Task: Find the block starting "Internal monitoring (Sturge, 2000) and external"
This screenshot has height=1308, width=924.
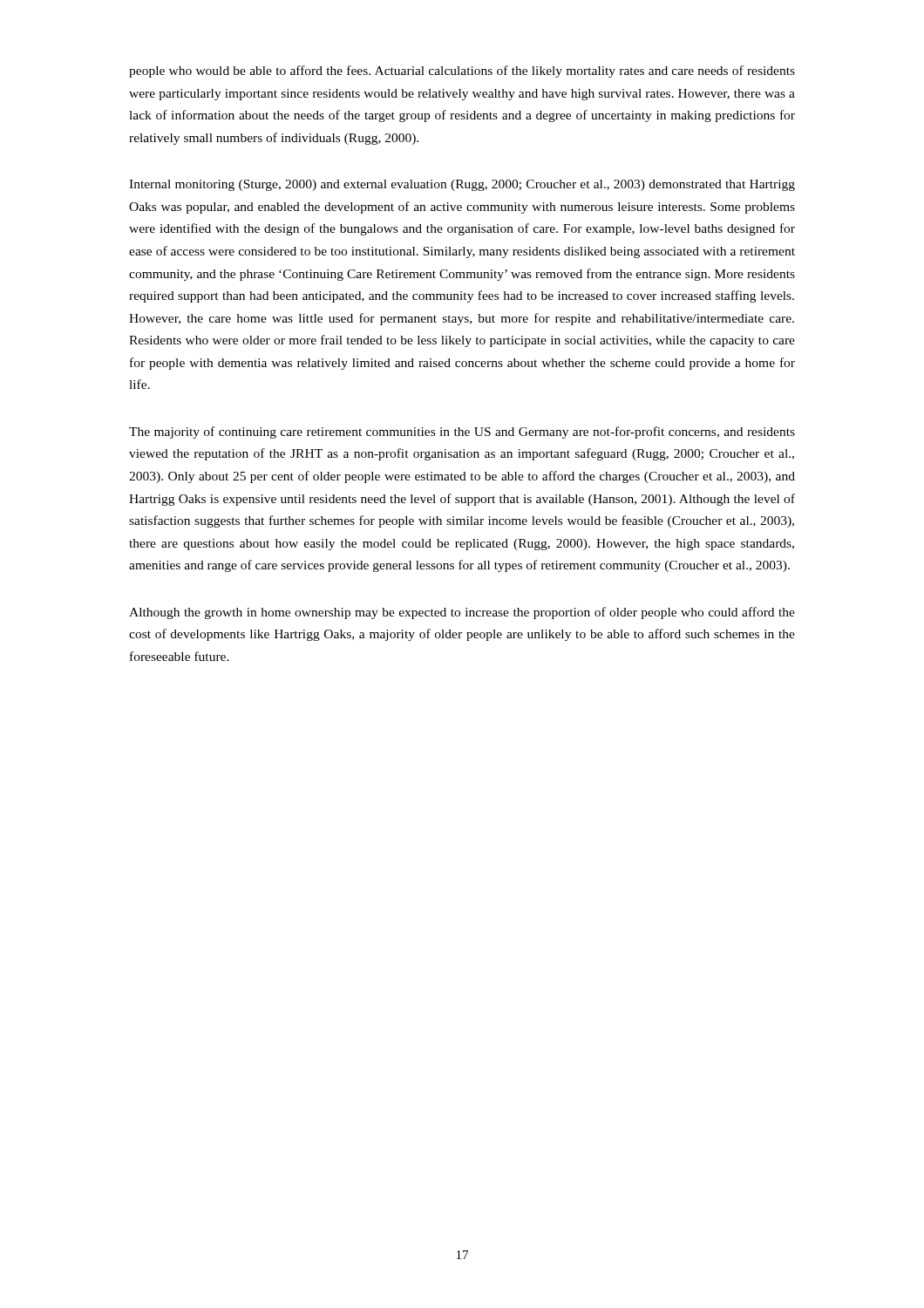Action: tap(462, 284)
